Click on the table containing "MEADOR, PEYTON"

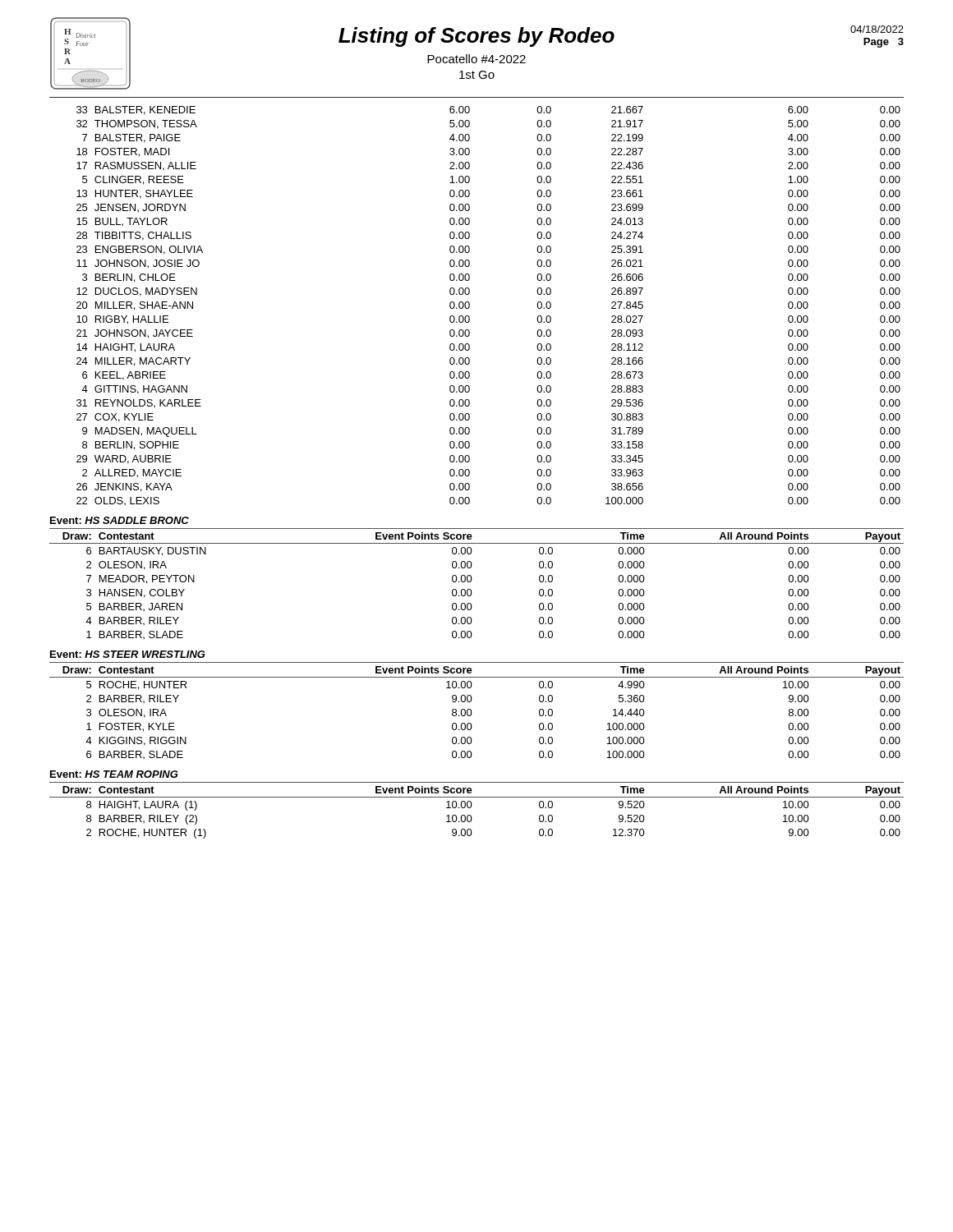click(x=476, y=585)
